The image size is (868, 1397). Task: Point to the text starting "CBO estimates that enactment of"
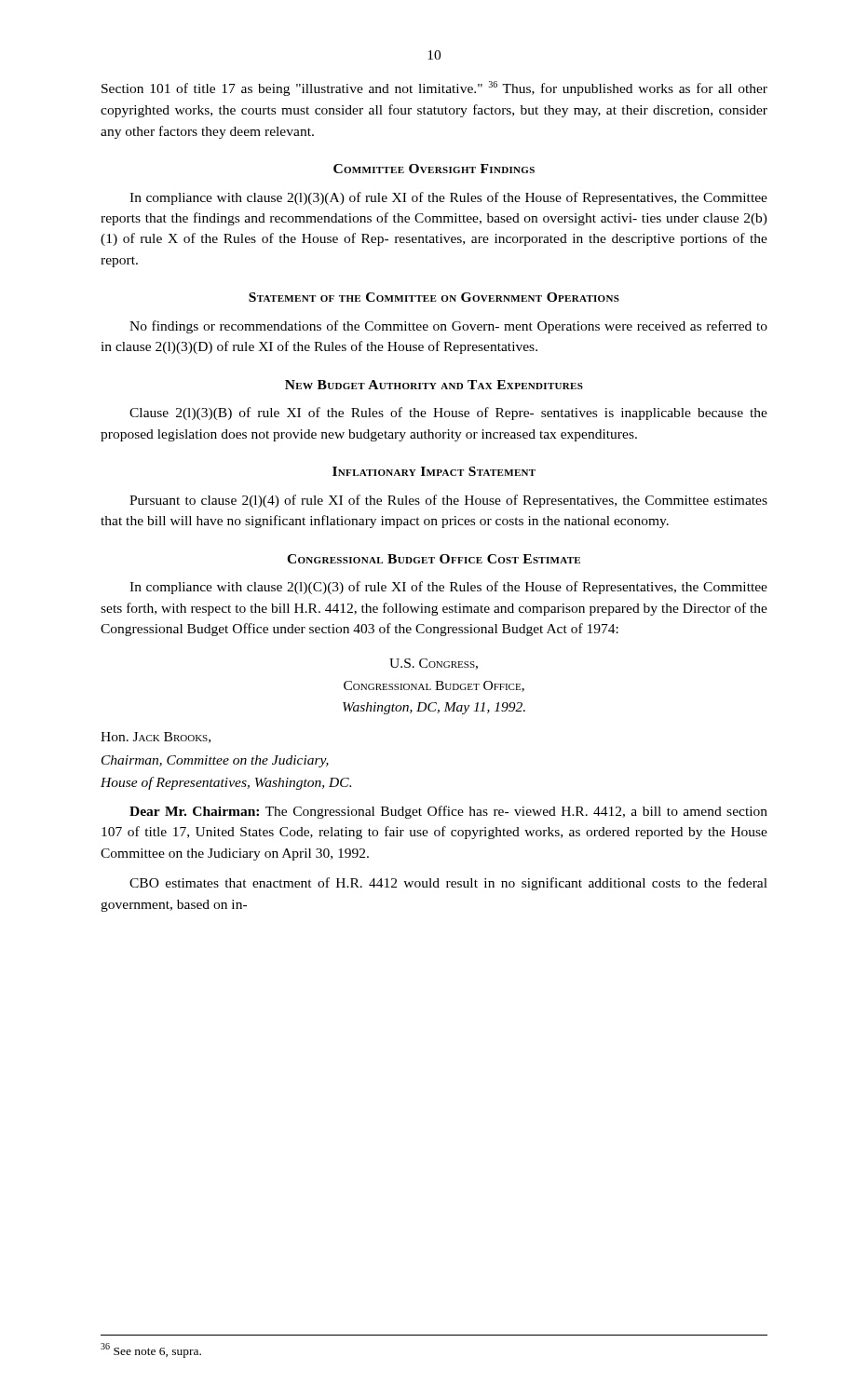[x=434, y=893]
